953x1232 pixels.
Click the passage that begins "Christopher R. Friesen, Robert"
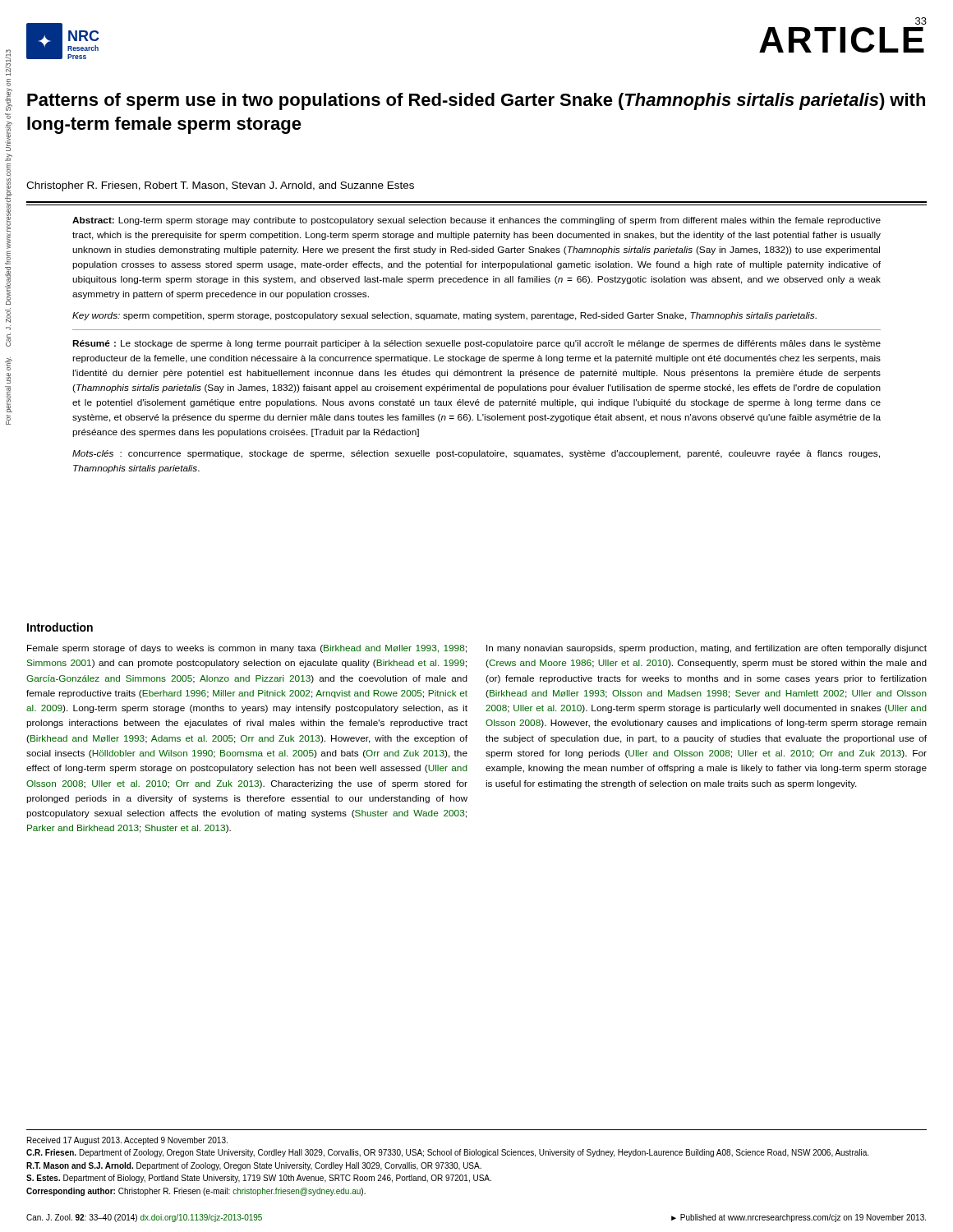pos(220,185)
